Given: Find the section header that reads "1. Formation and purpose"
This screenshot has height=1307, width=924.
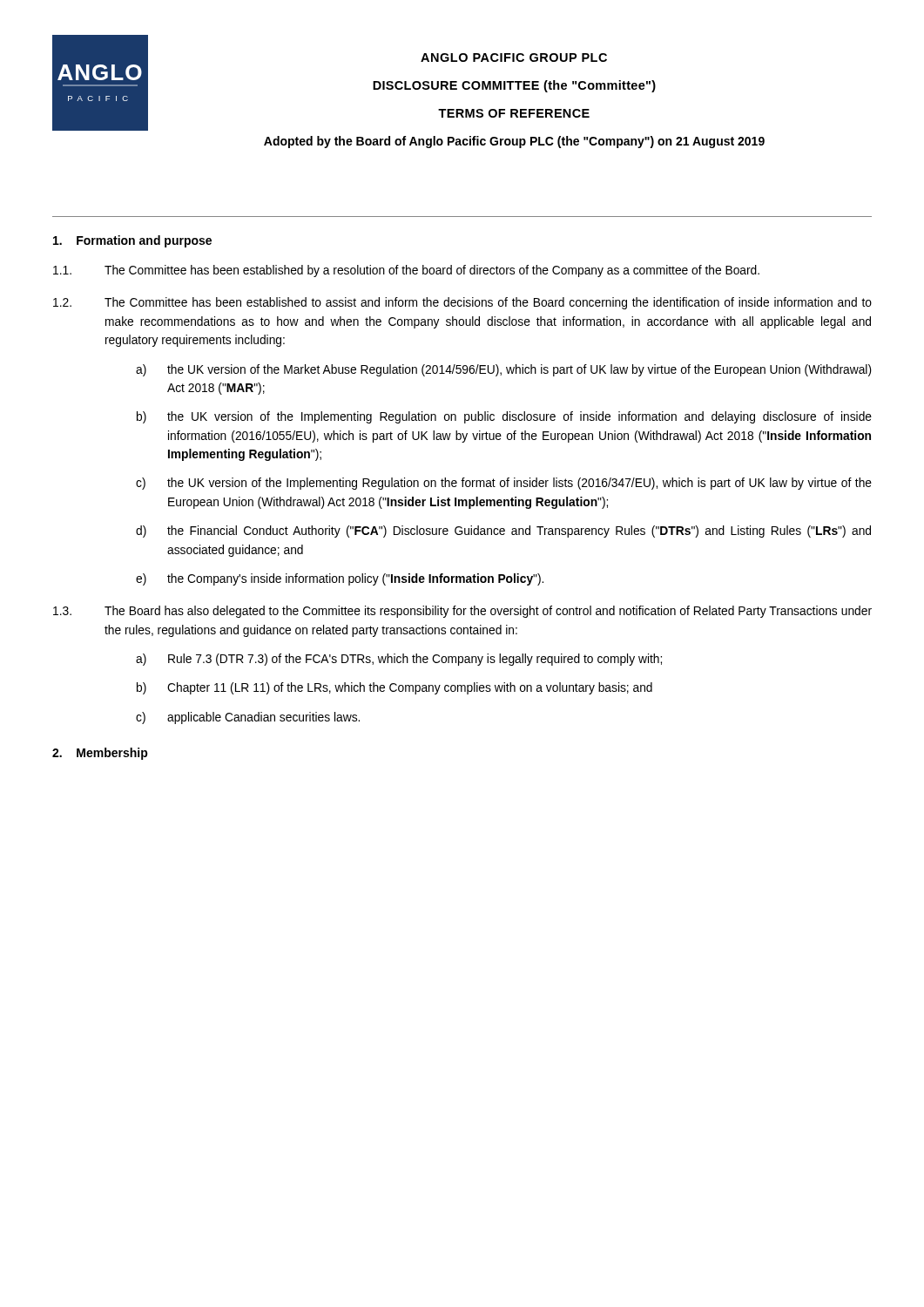Looking at the screenshot, I should click(132, 240).
